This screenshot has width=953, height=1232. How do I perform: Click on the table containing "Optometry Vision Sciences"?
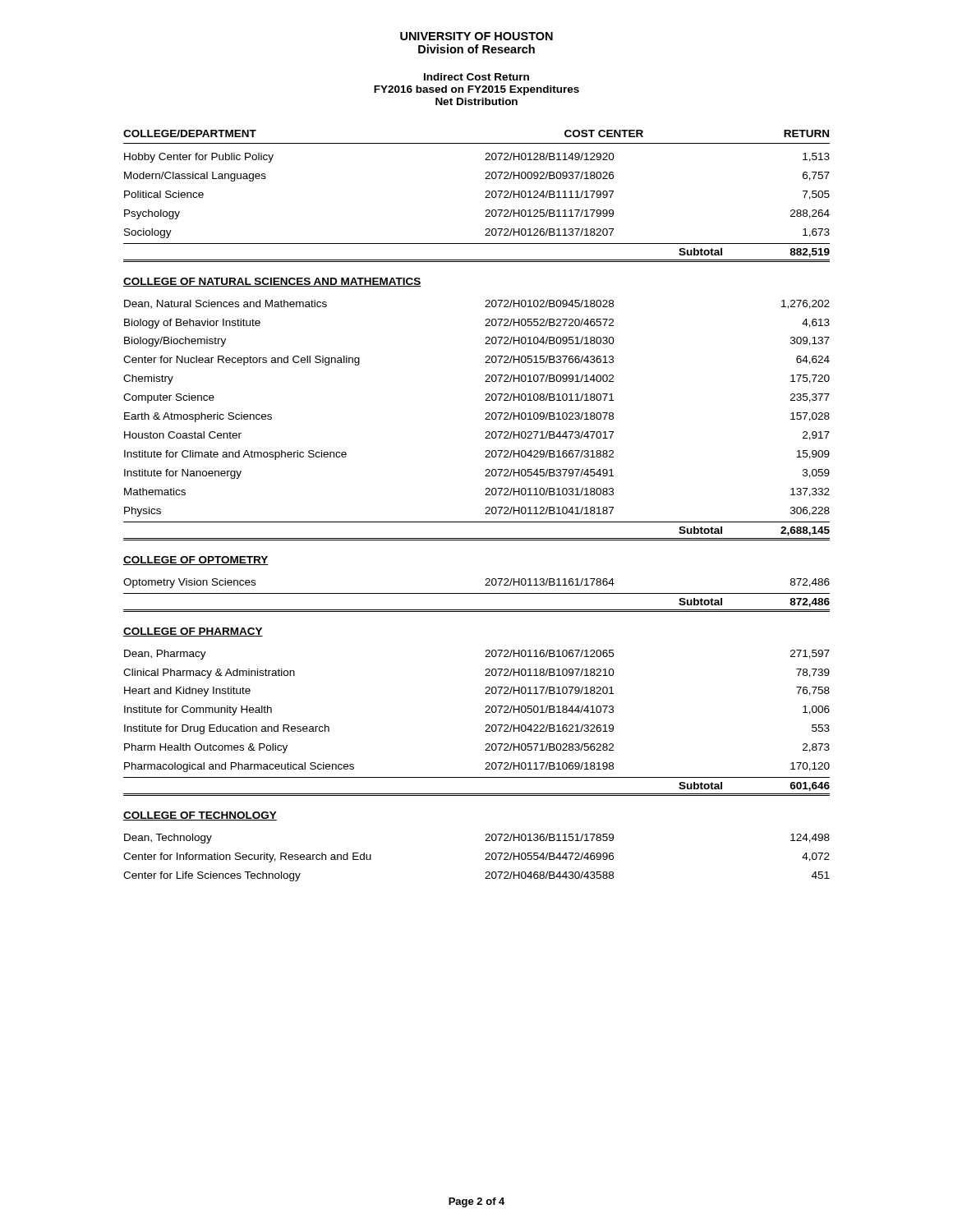476,593
